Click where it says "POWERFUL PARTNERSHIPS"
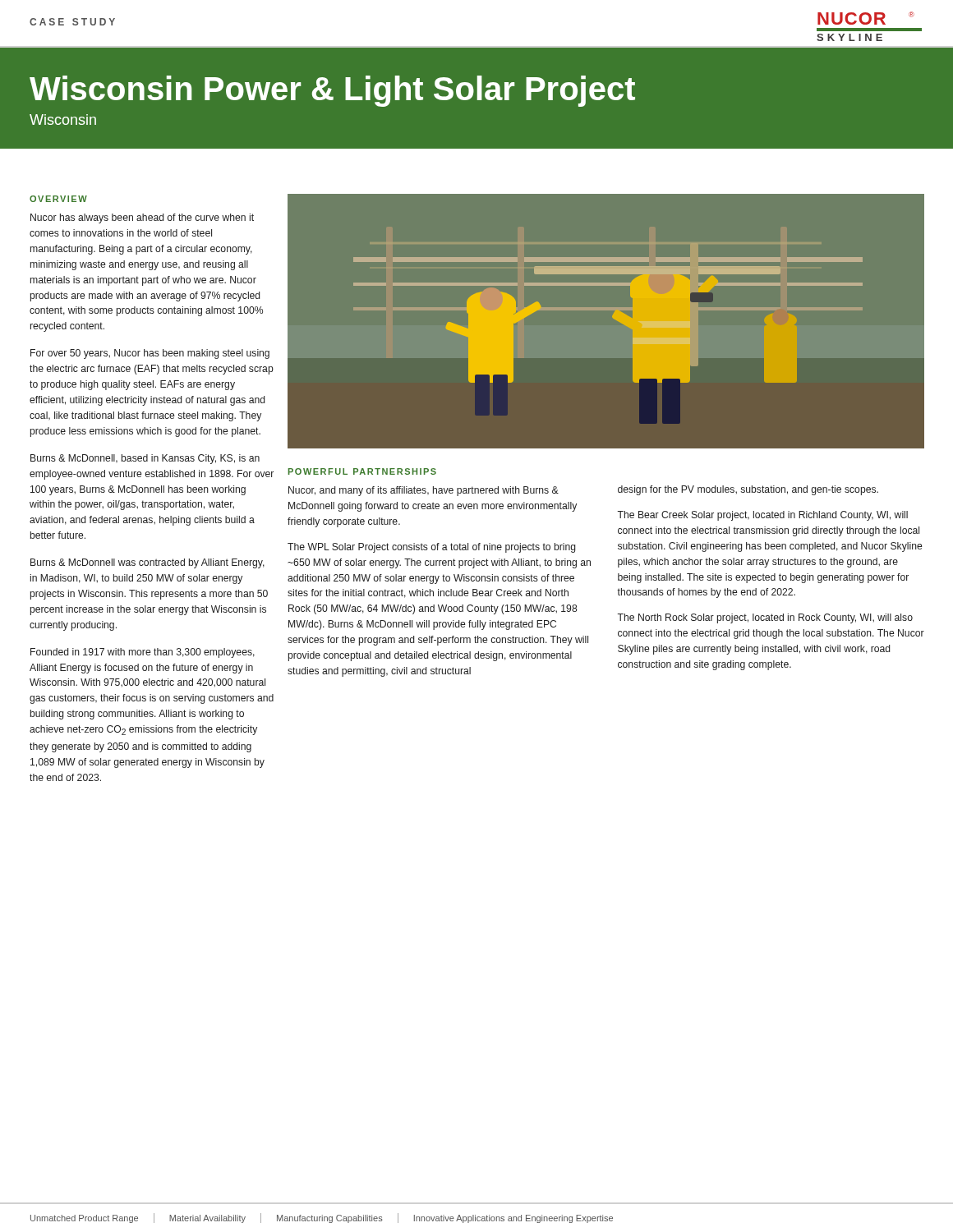Screen dimensions: 1232x953 point(363,471)
